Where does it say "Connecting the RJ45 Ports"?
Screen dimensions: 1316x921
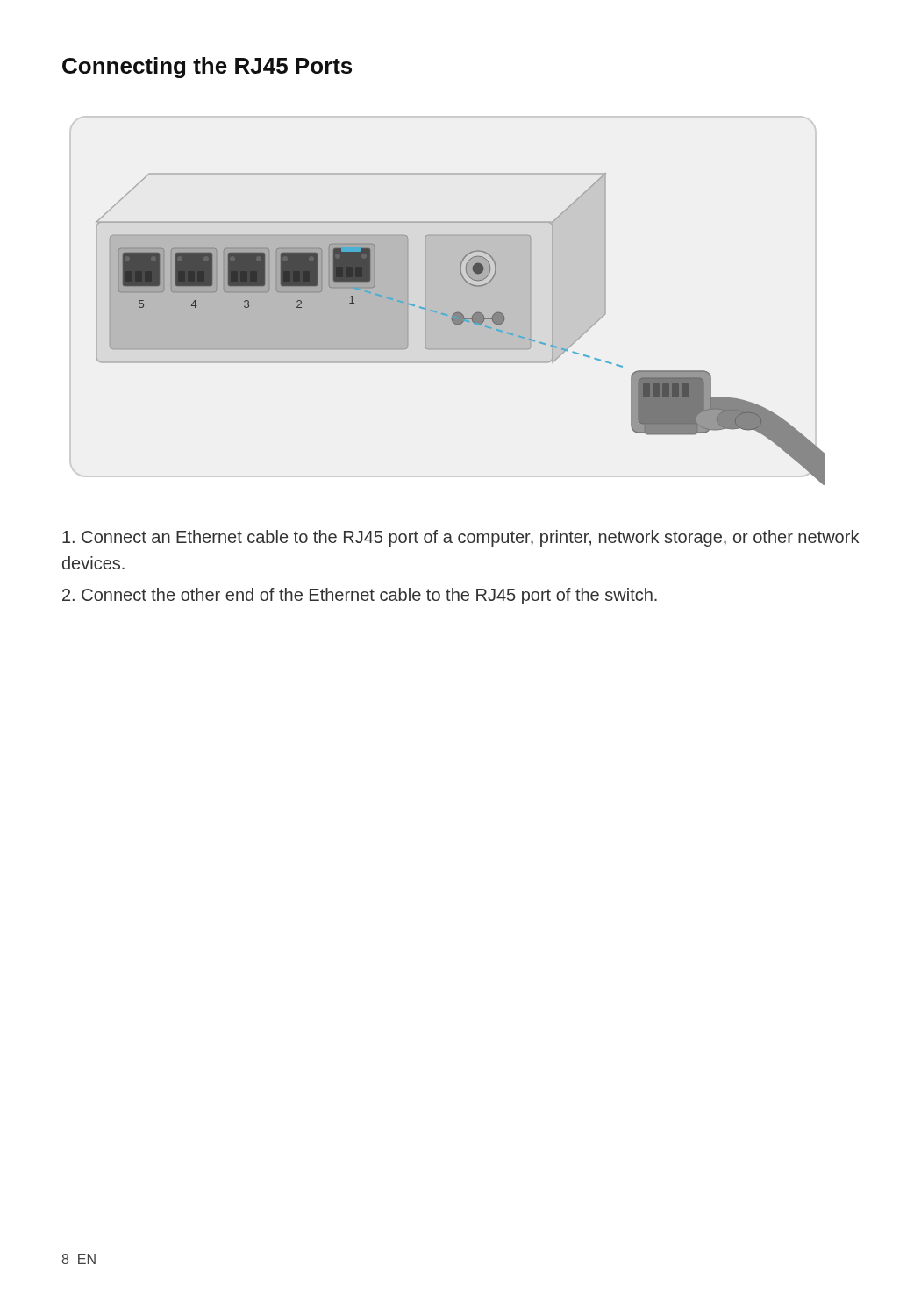coord(207,66)
